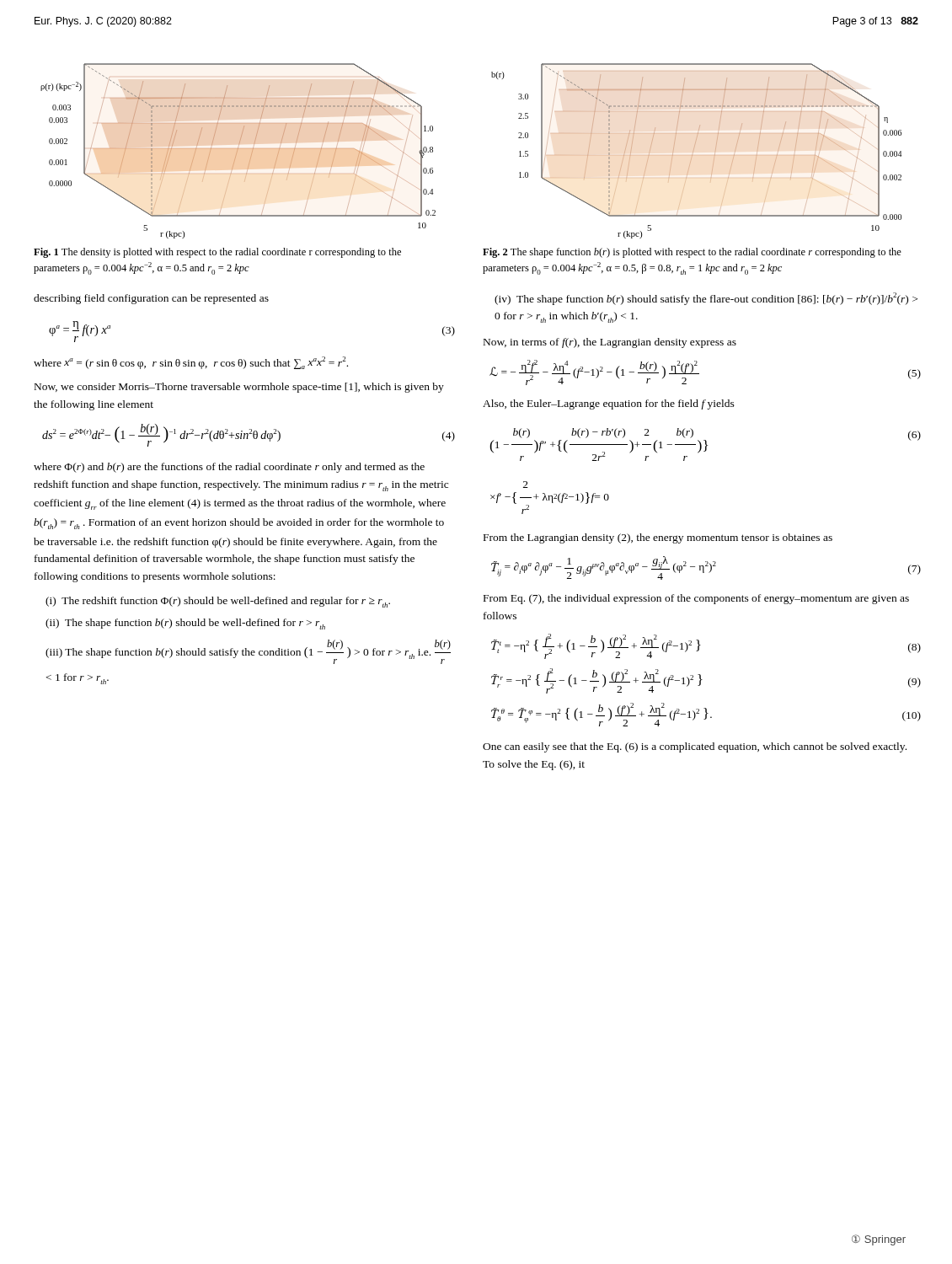This screenshot has width=952, height=1264.
Task: Select the caption containing "Fig. 2 The shape function b(r) is plotted"
Action: [x=692, y=261]
